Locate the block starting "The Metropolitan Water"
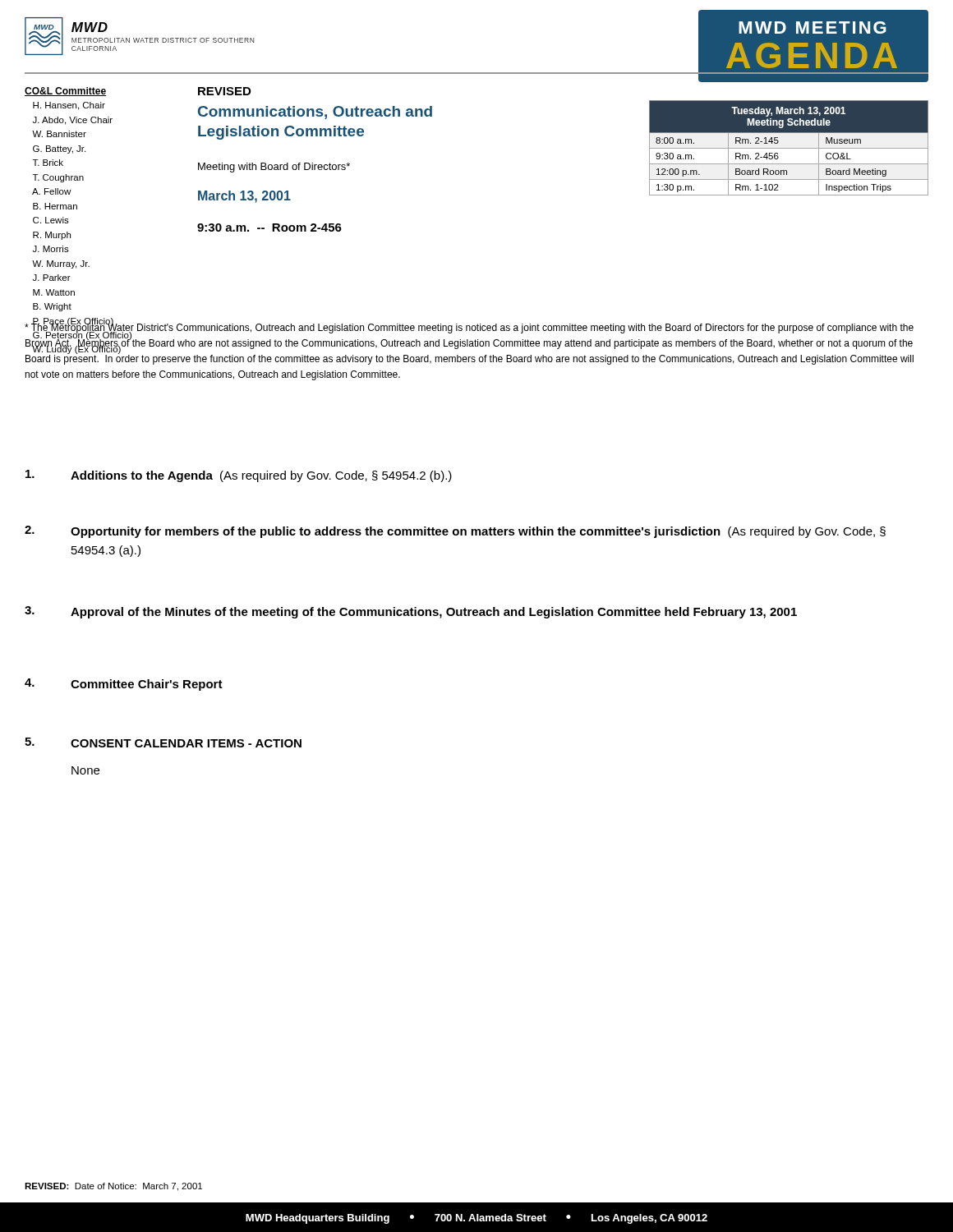 tap(469, 351)
